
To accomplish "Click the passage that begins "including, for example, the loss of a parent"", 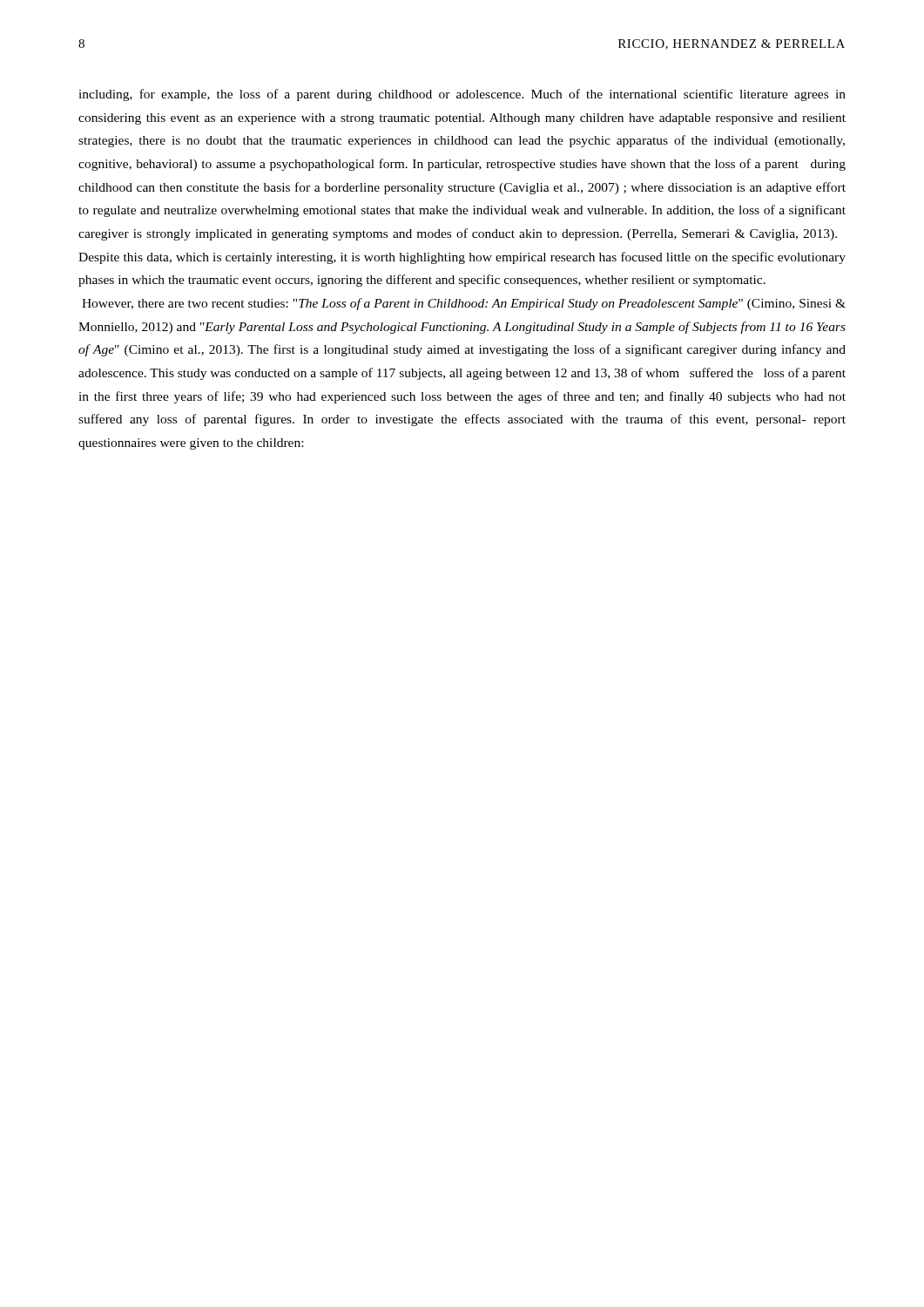I will click(x=462, y=187).
